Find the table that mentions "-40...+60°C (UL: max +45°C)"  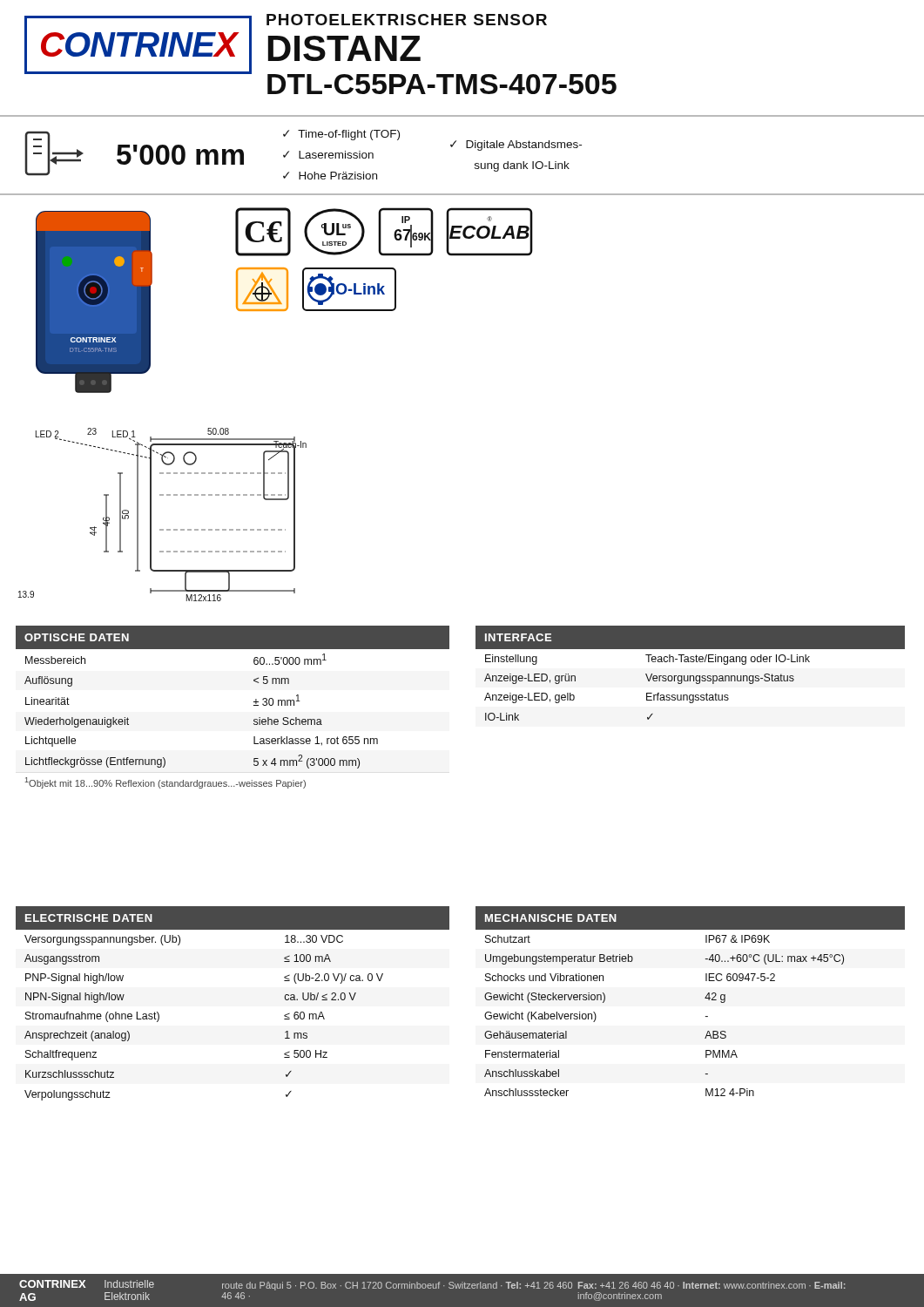point(690,1004)
